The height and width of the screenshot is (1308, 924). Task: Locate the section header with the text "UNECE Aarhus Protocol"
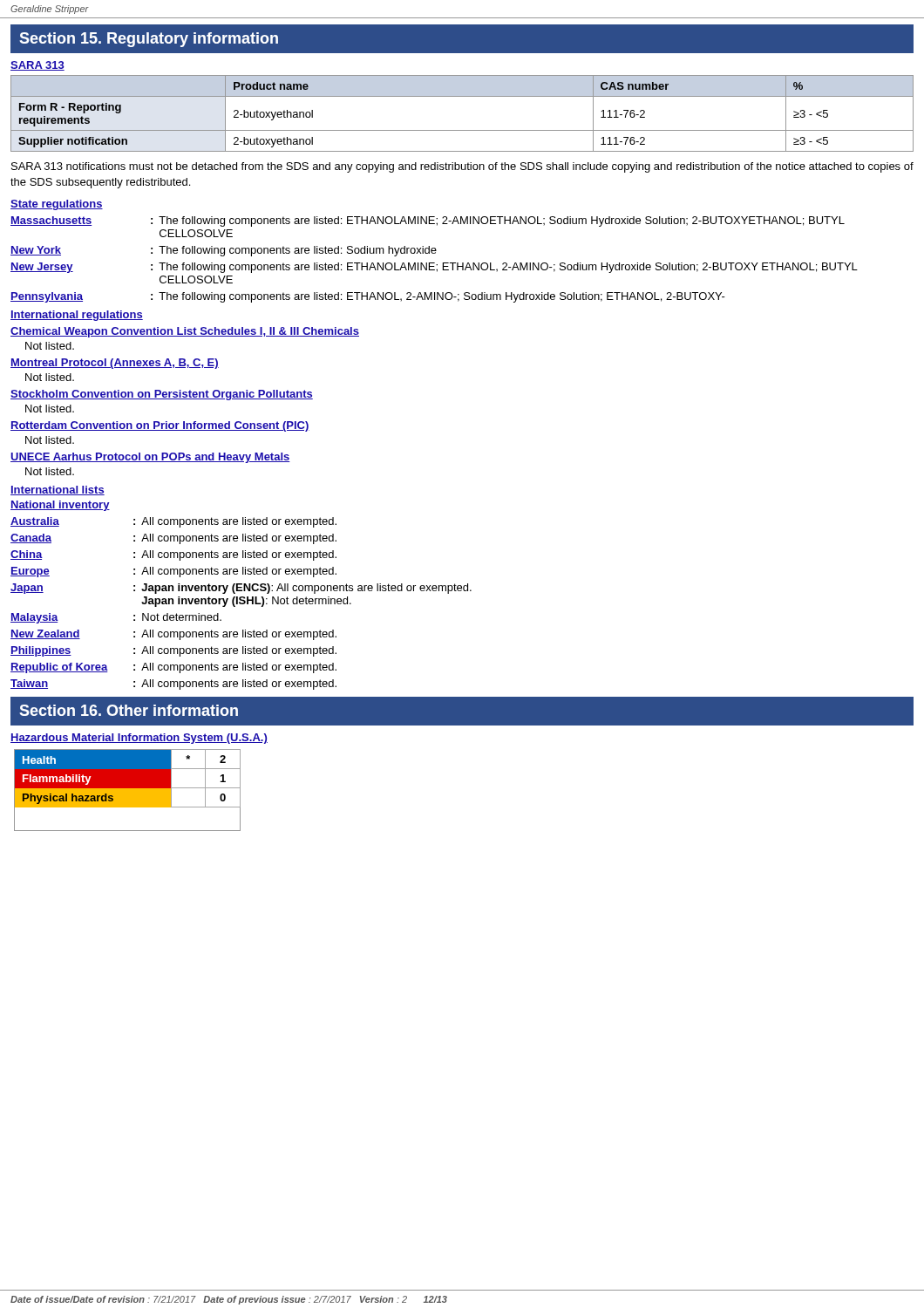150,457
